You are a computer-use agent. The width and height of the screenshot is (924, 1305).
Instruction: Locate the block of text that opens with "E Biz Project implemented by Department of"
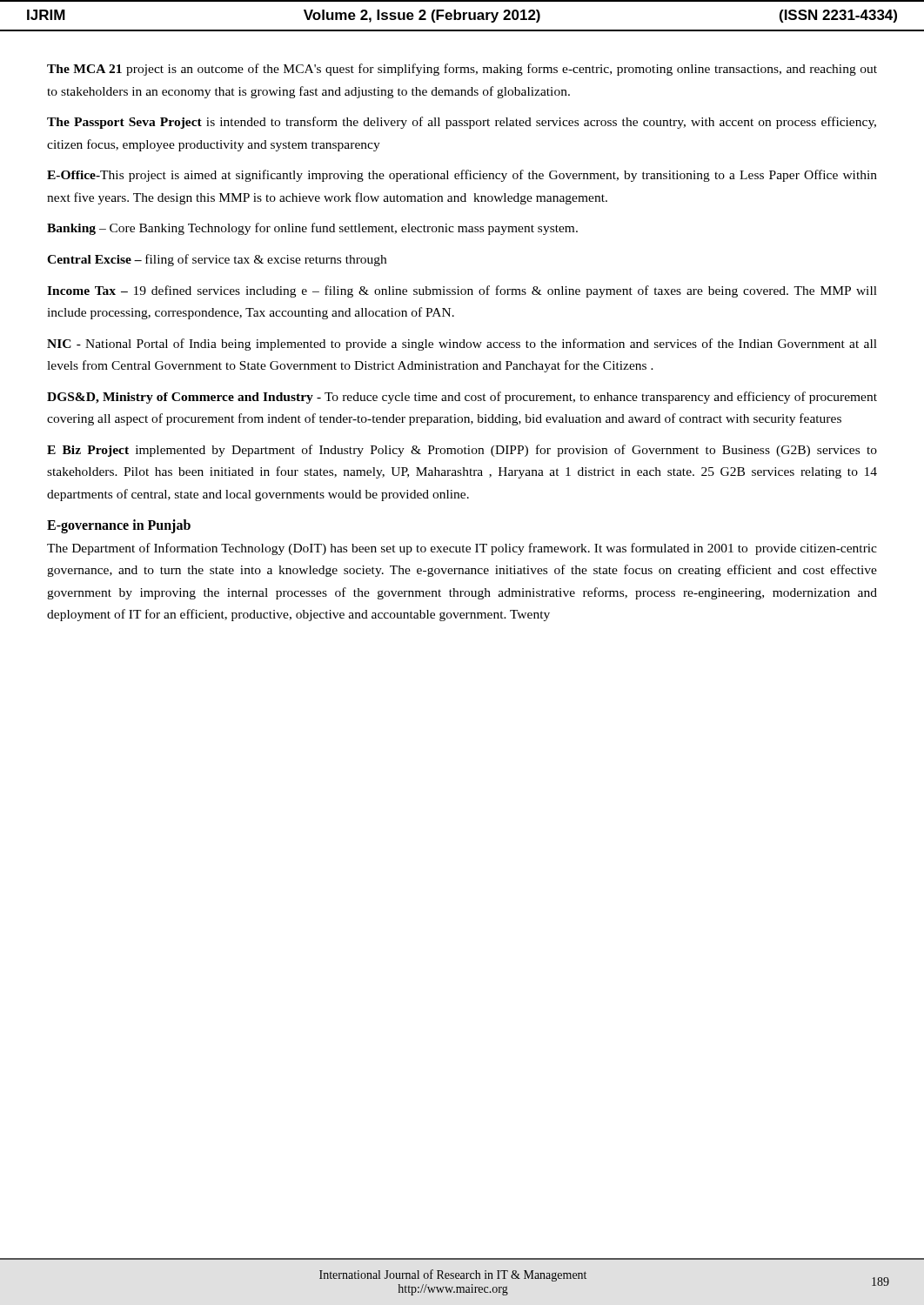coord(462,471)
